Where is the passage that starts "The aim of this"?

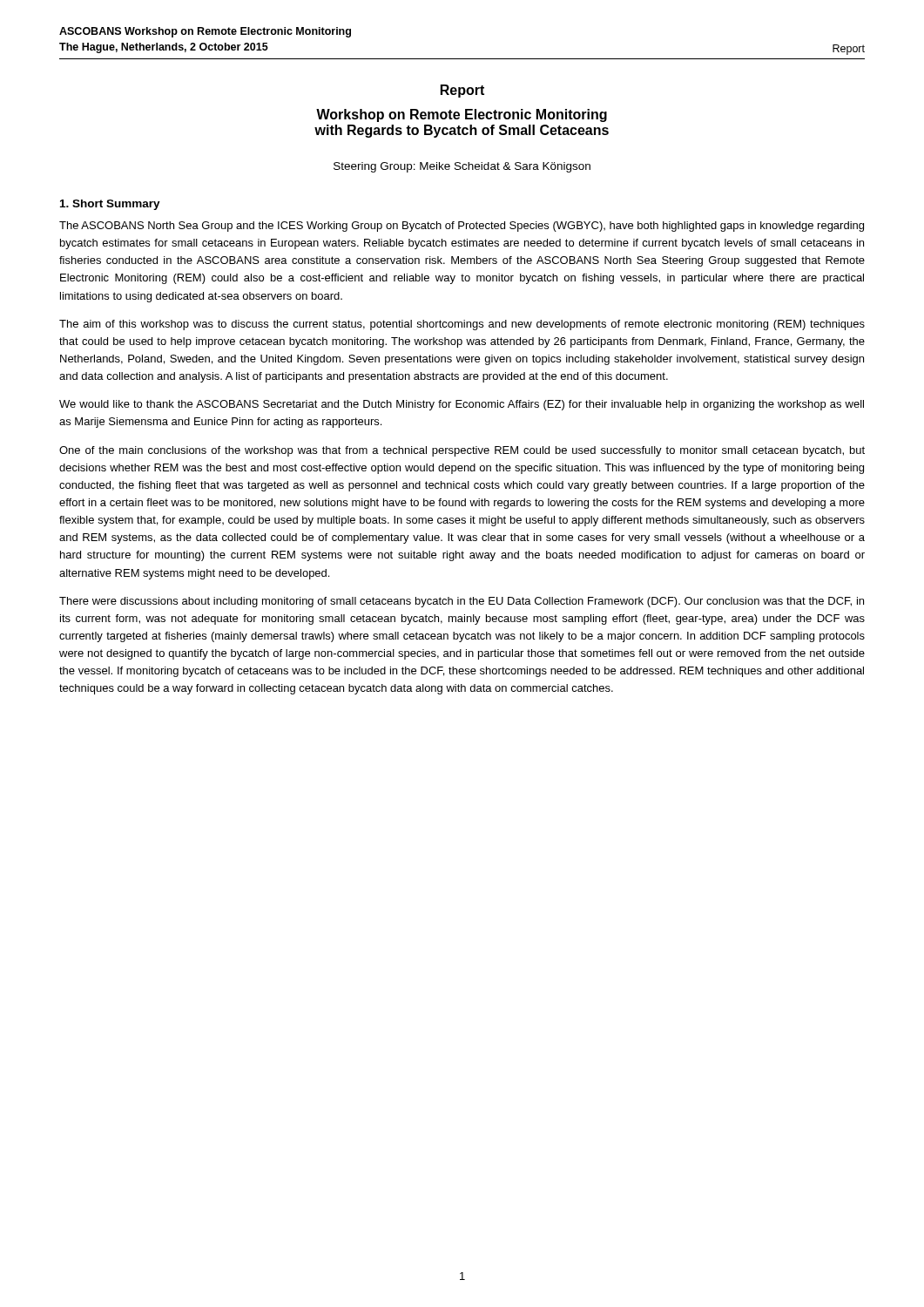[462, 350]
